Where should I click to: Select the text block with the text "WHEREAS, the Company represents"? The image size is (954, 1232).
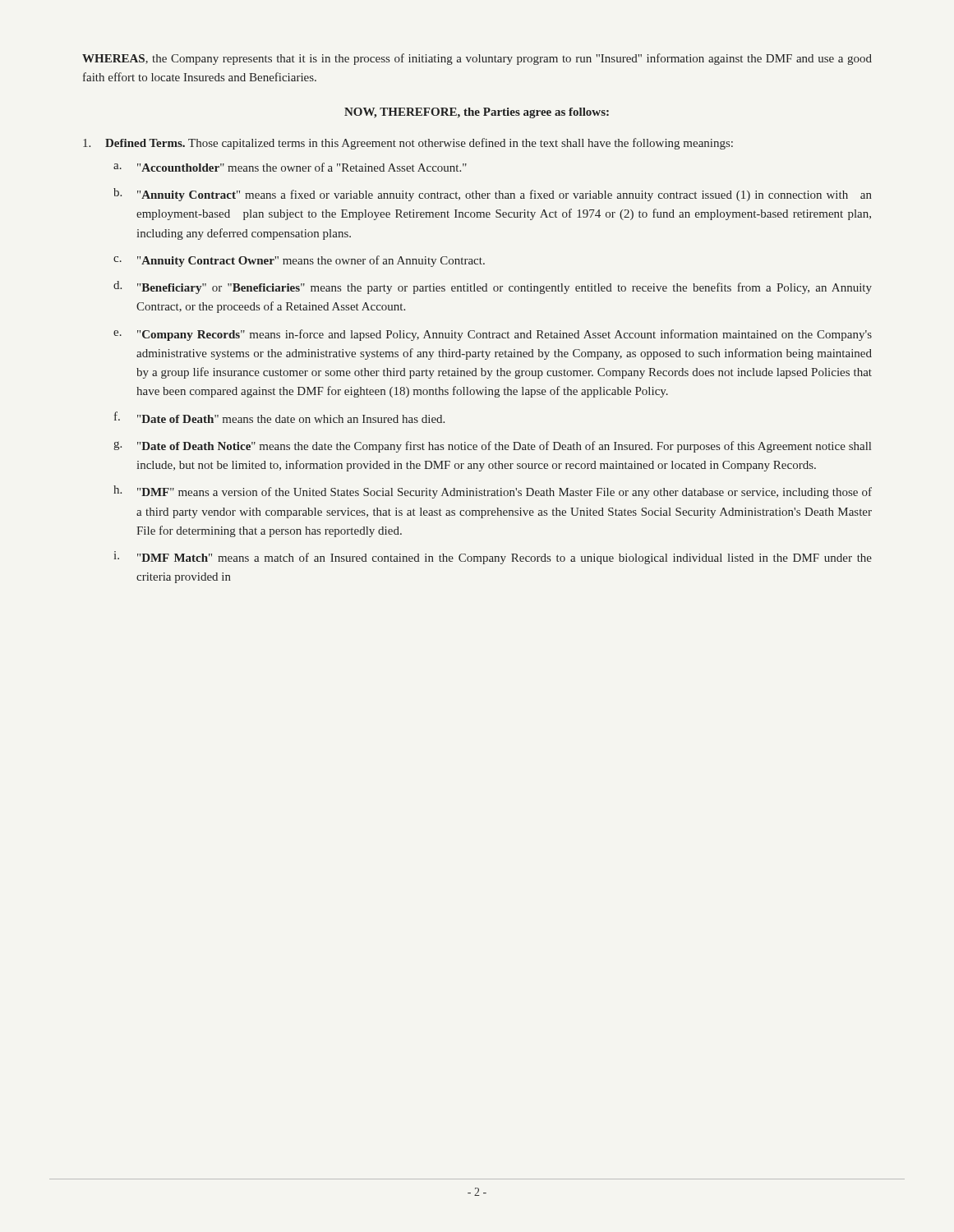(x=477, y=68)
